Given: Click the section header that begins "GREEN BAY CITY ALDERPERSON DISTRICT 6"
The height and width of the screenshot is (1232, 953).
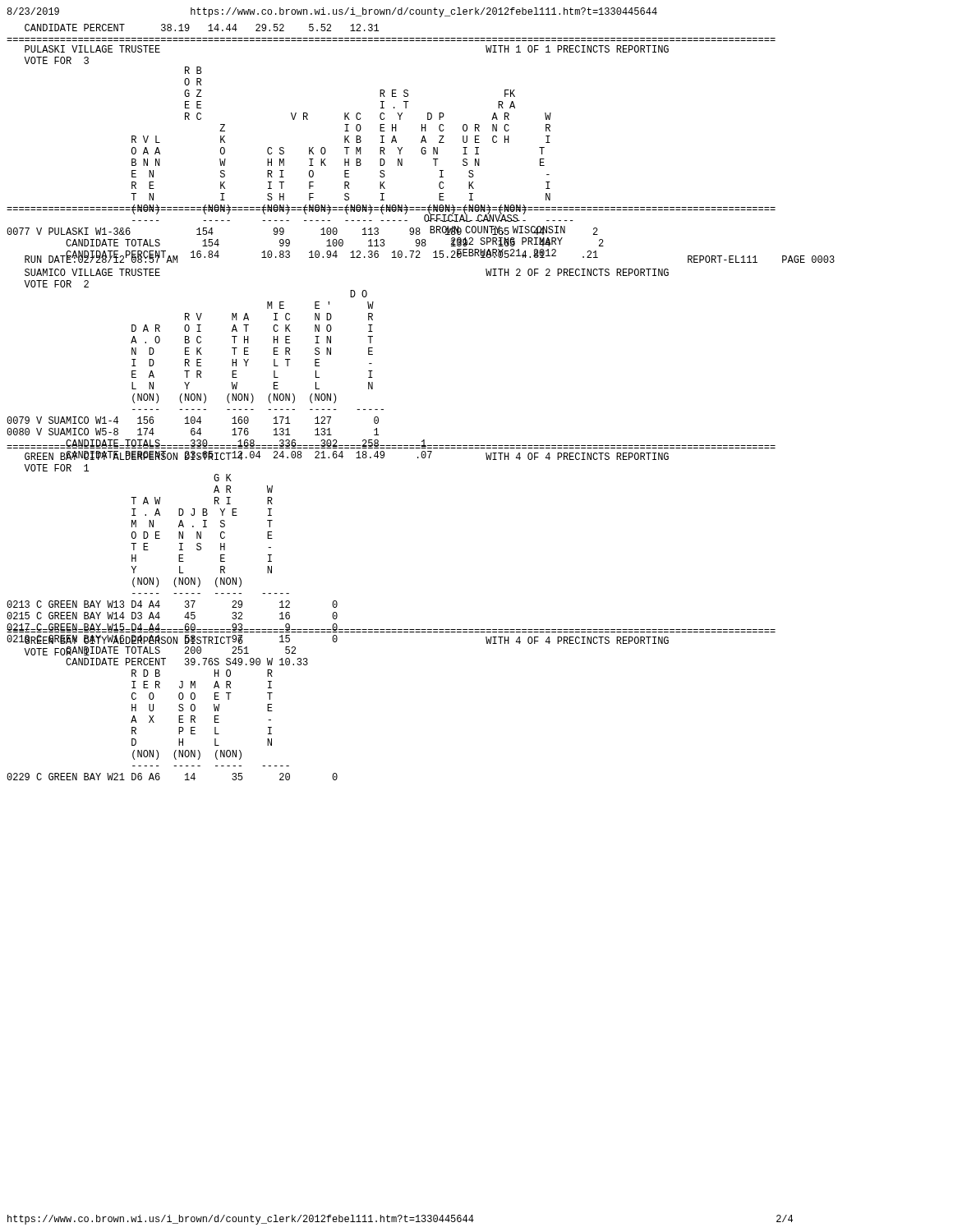Looking at the screenshot, I should click(338, 641).
